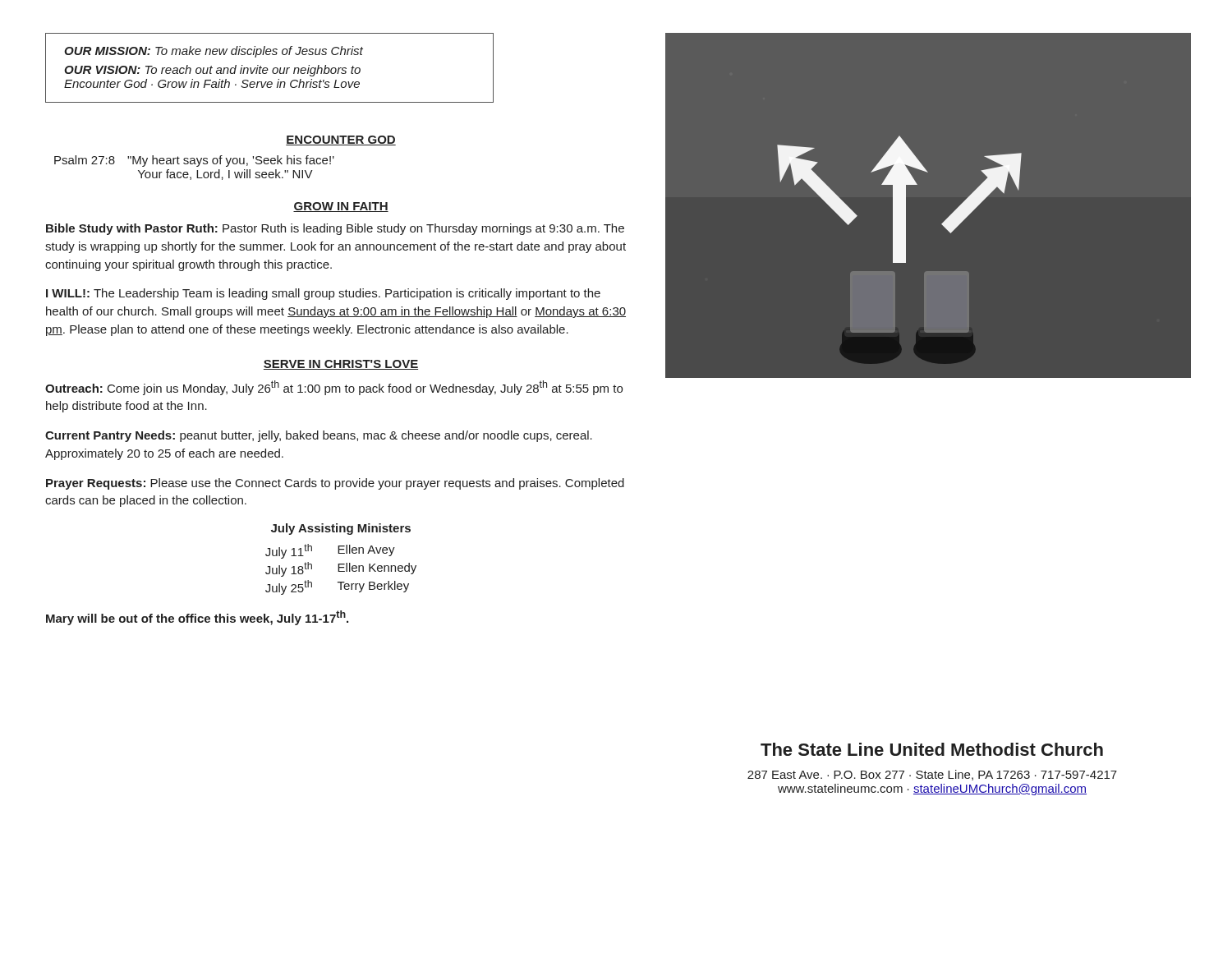
Task: Navigate to the text block starting "I WILL!: The Leadership"
Action: coord(336,311)
